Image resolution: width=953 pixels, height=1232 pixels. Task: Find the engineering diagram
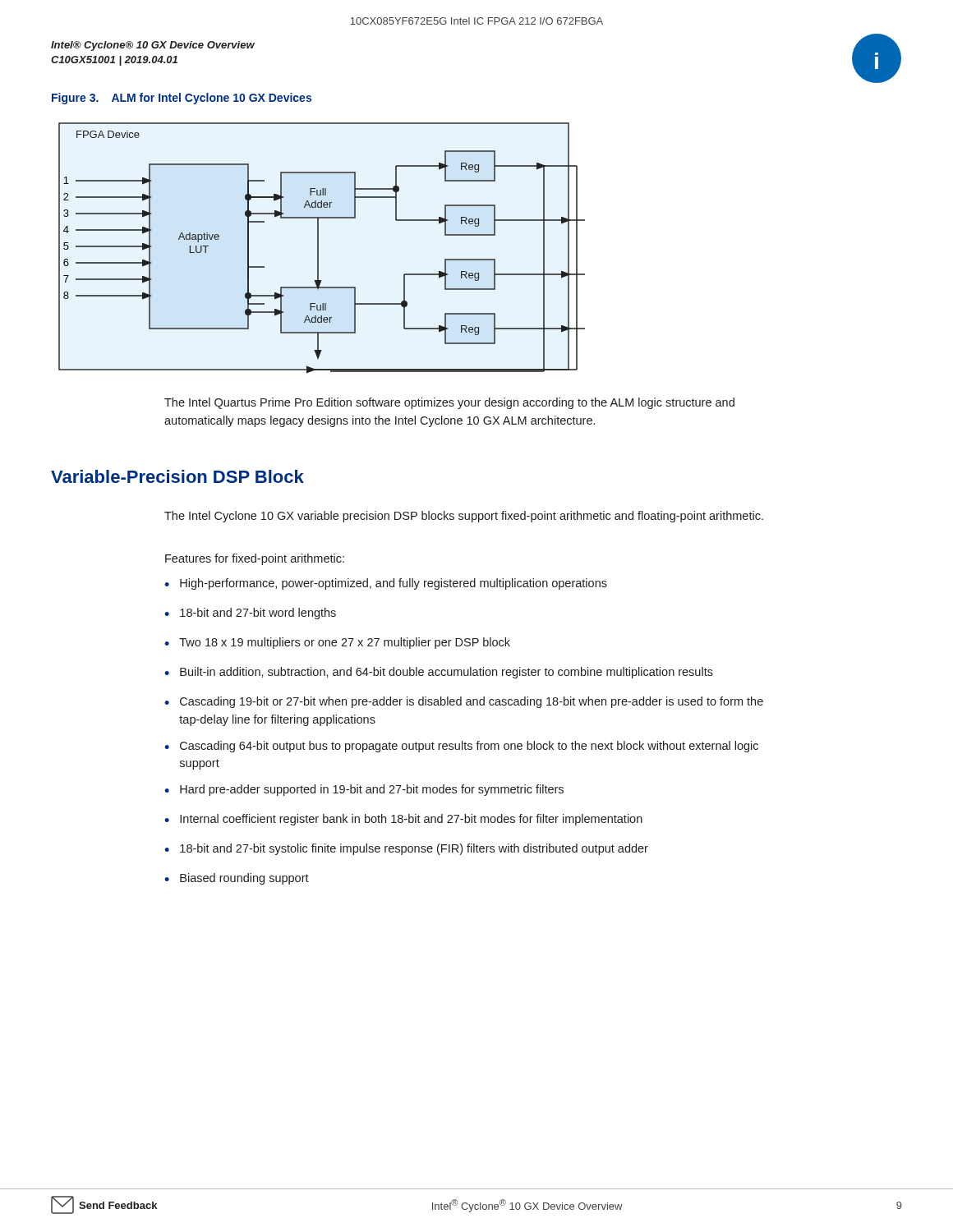tap(338, 252)
